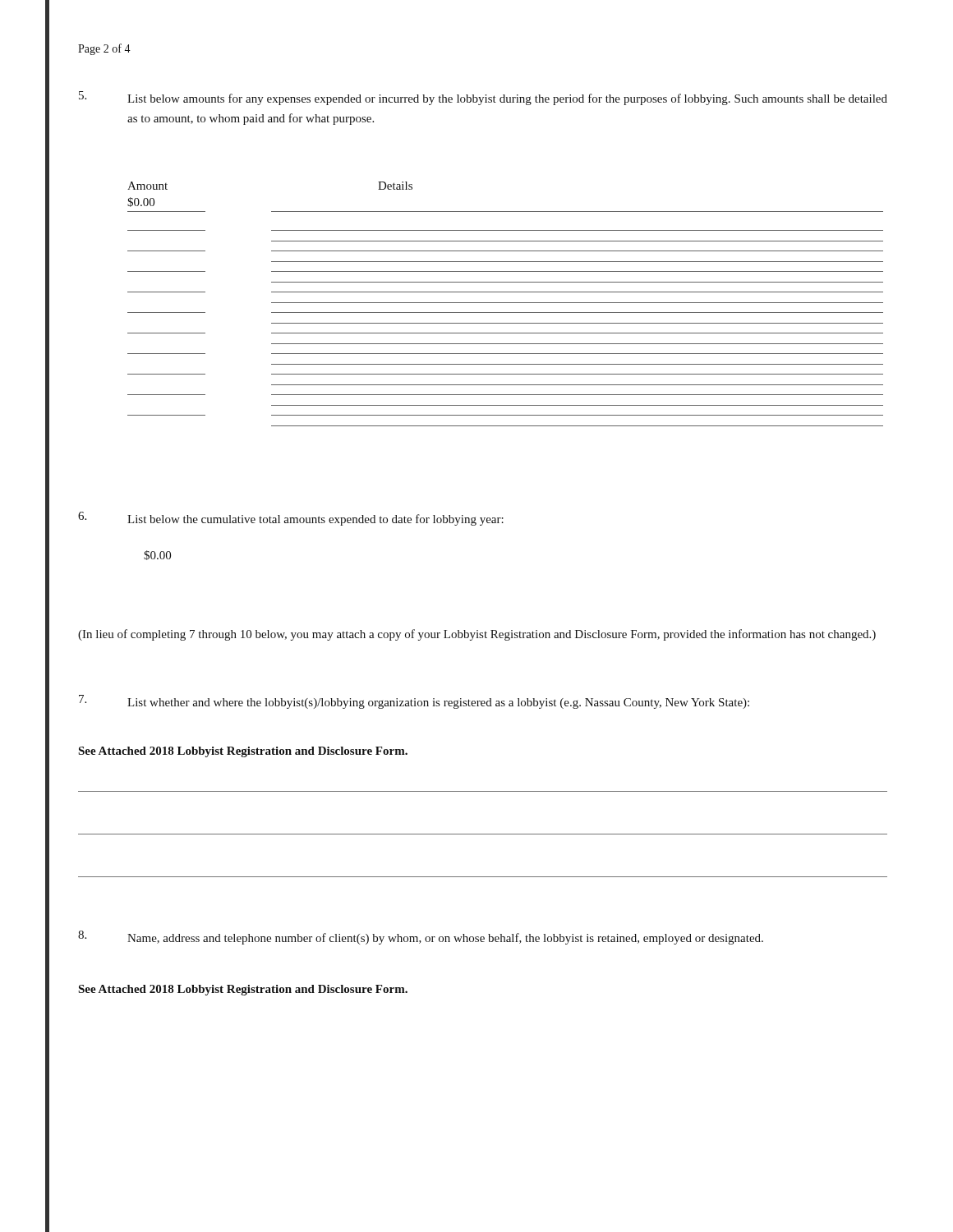Point to the text block starting "6. List below the cumulative total amounts expended"
The height and width of the screenshot is (1232, 953).
pyautogui.click(x=483, y=519)
